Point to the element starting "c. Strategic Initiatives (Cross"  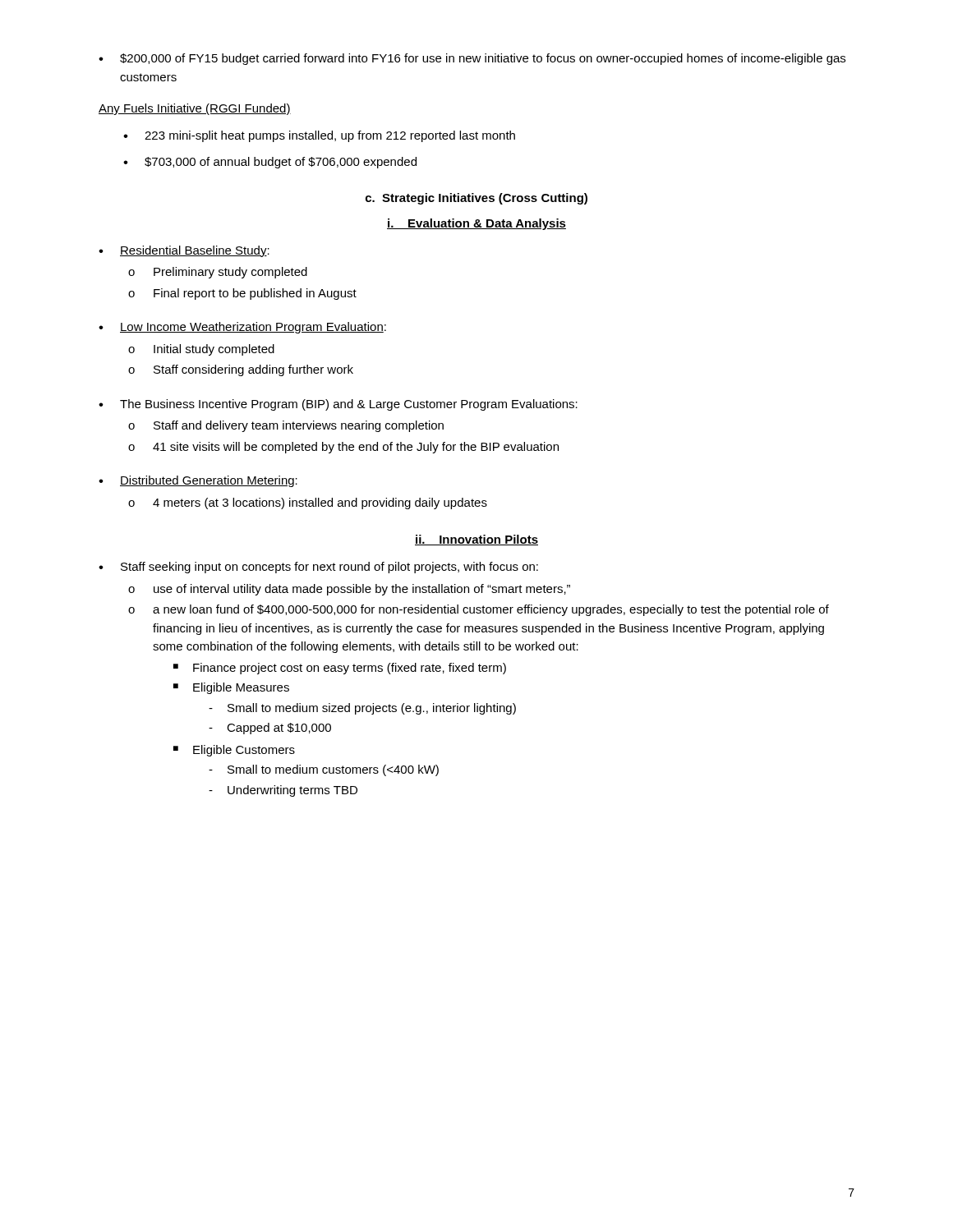pyautogui.click(x=476, y=197)
